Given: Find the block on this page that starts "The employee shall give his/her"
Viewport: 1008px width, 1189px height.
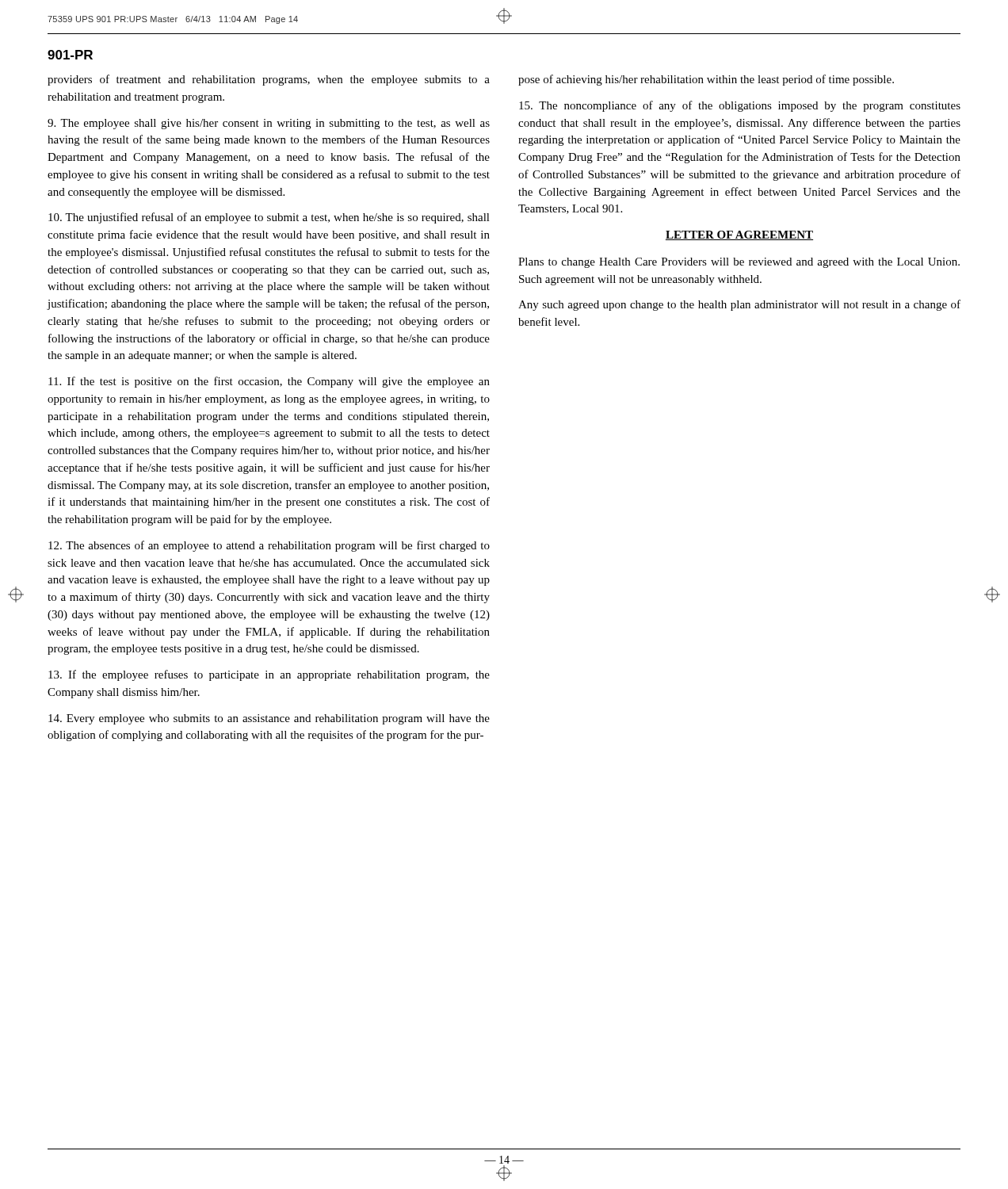Looking at the screenshot, I should (x=269, y=157).
